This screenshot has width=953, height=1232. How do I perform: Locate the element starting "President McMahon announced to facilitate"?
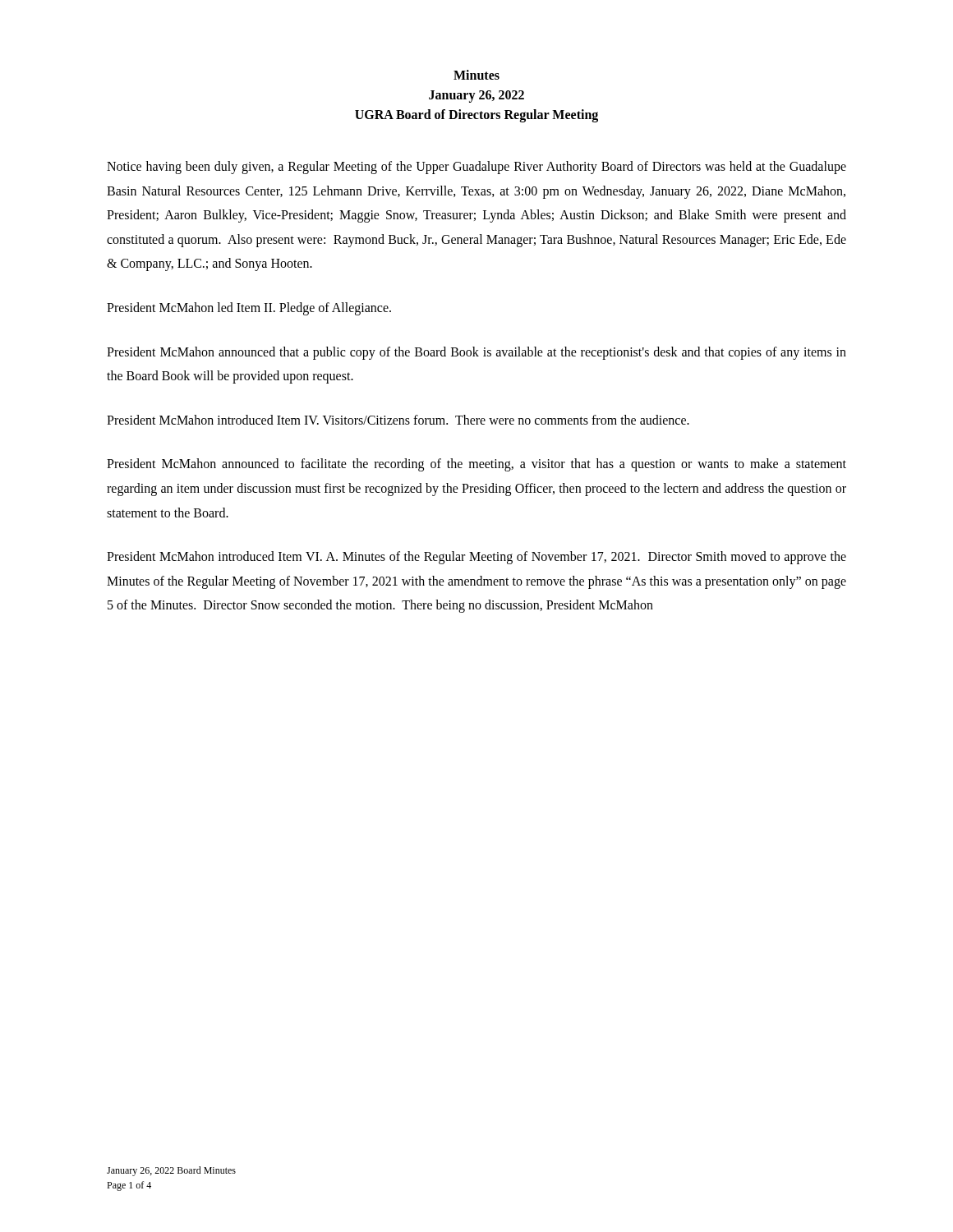click(x=476, y=488)
